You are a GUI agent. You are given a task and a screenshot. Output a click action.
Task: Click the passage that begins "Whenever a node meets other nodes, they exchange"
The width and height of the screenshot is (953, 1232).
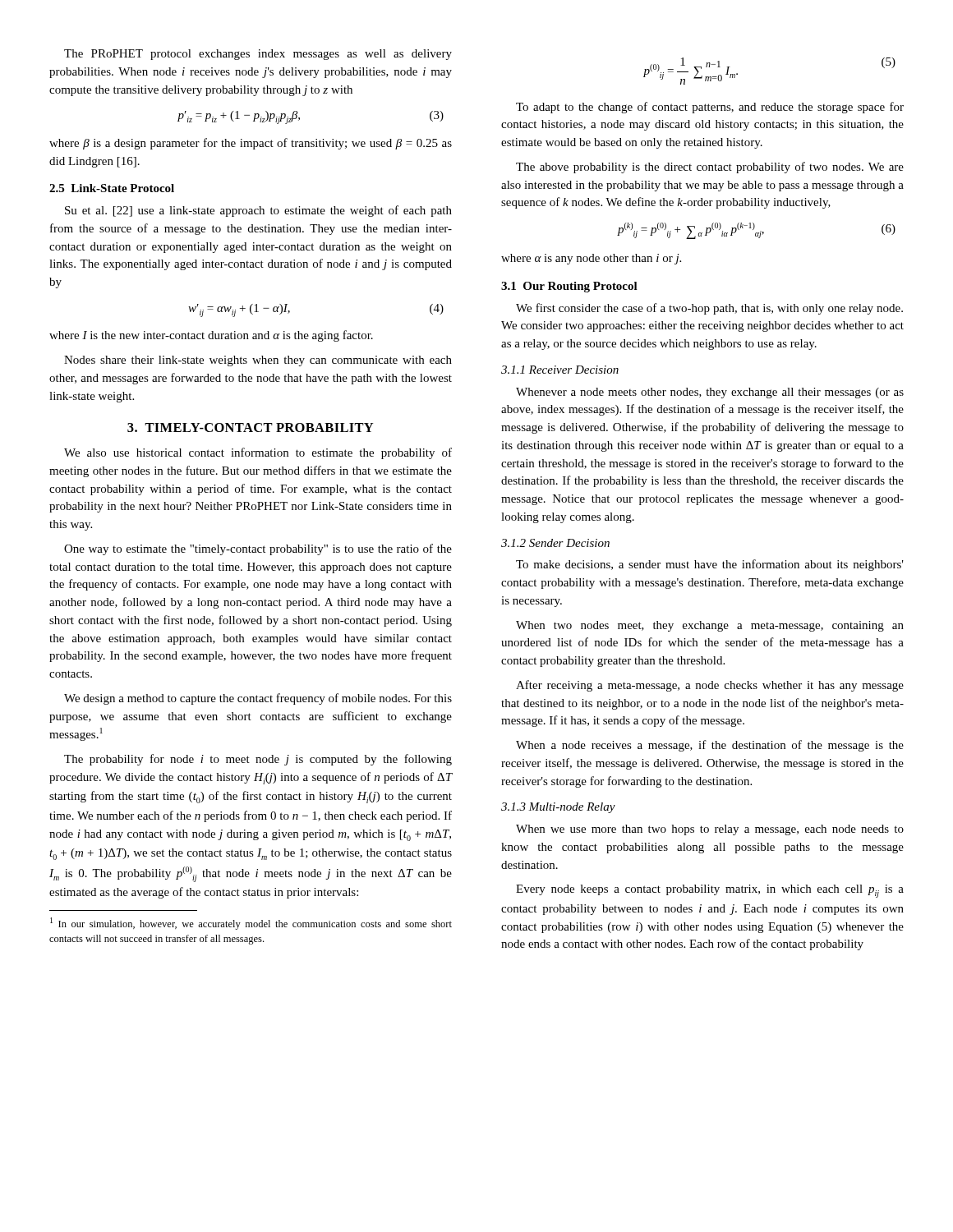point(702,455)
